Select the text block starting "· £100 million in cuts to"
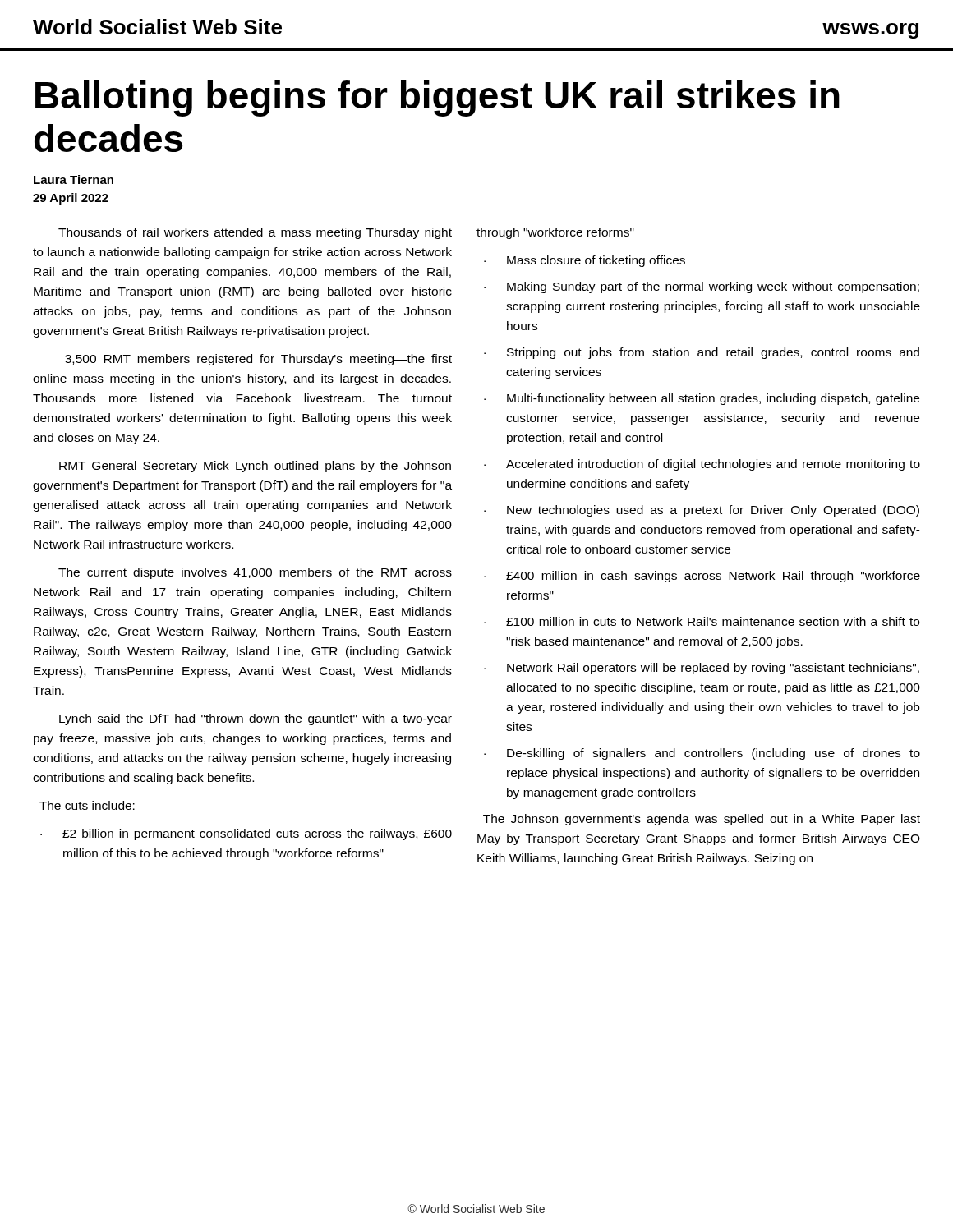Screen dimensions: 1232x953 tap(698, 632)
